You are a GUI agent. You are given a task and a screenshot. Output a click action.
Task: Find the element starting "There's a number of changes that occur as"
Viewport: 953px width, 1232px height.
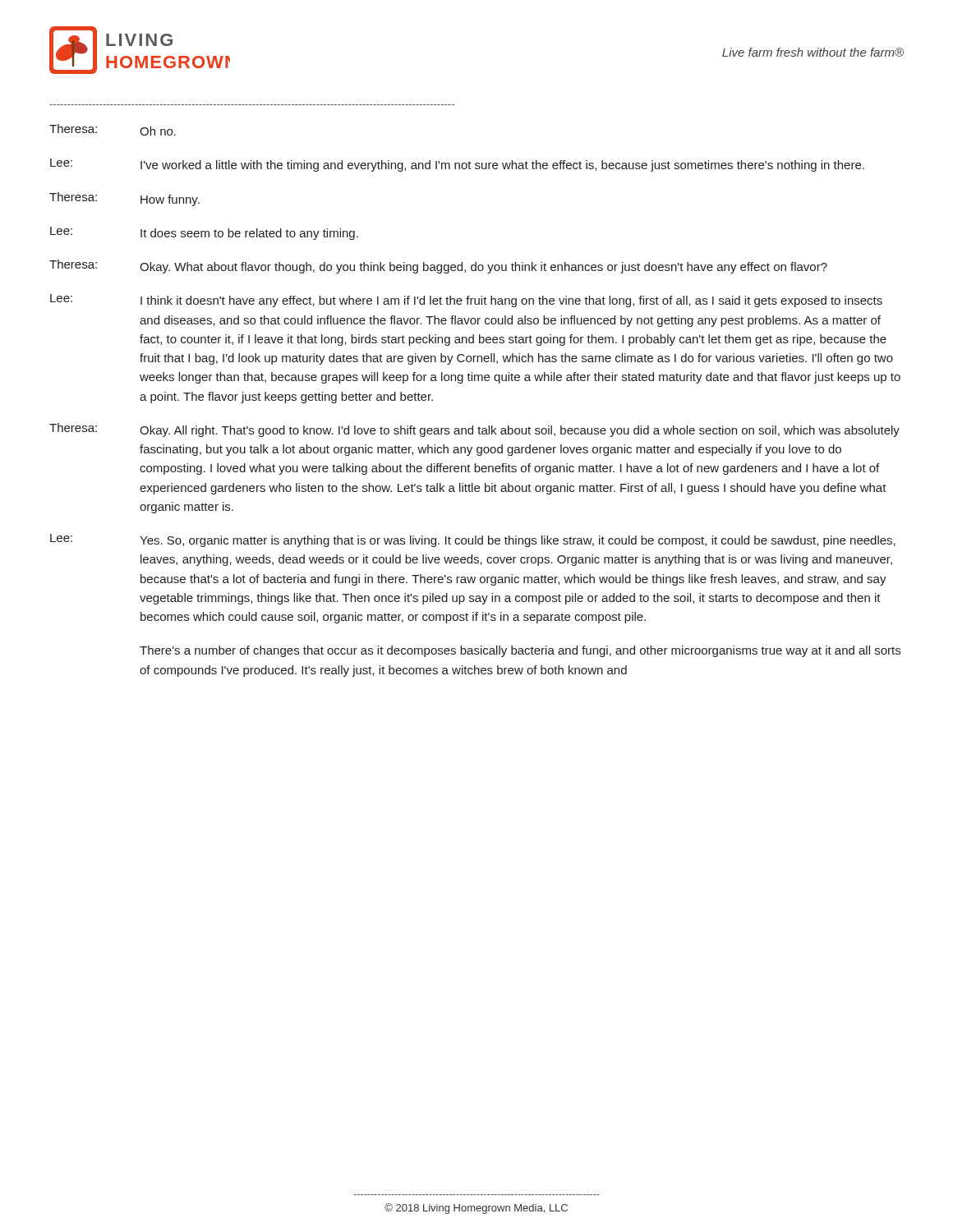522,660
